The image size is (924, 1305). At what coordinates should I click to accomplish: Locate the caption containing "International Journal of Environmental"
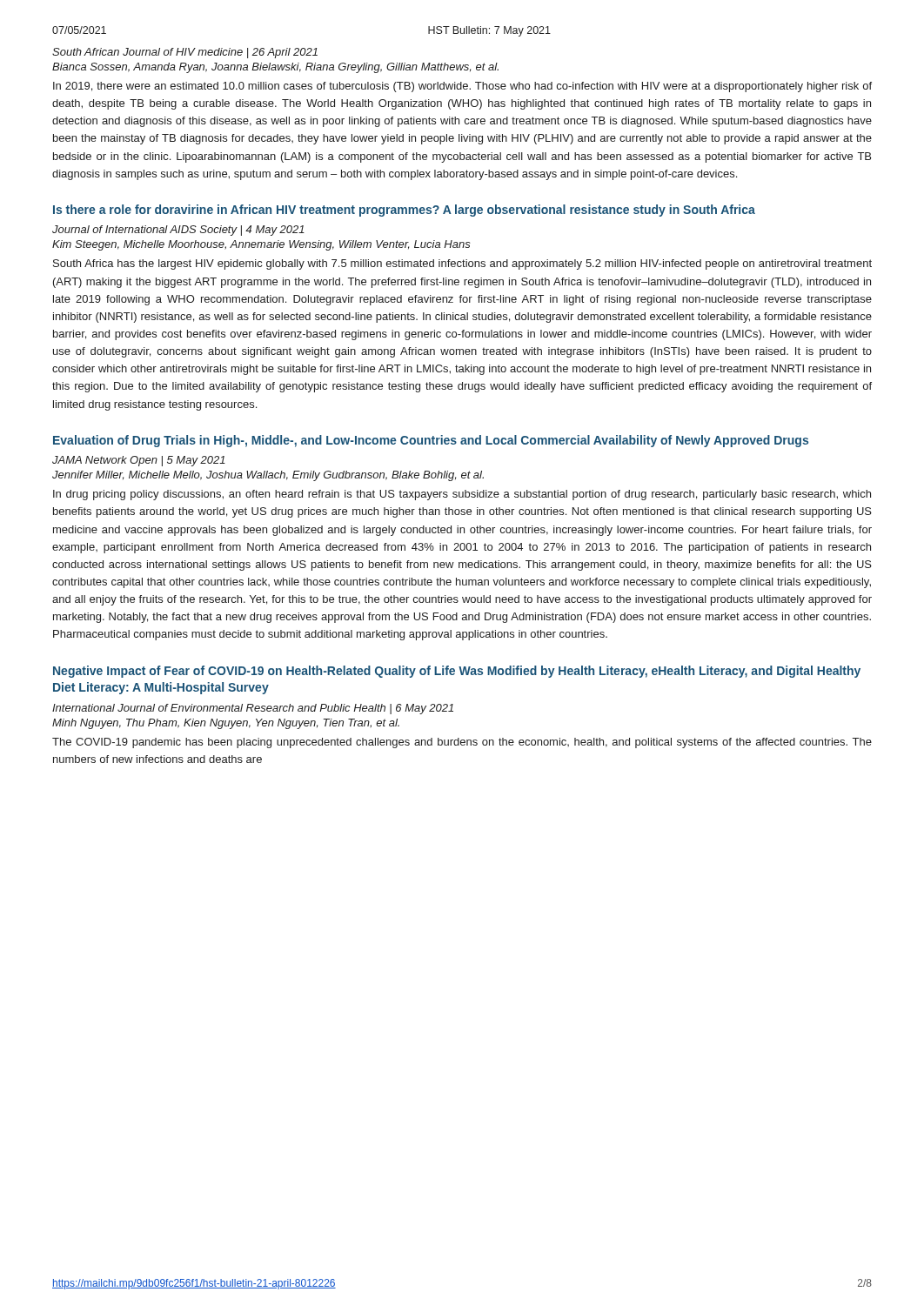[253, 708]
